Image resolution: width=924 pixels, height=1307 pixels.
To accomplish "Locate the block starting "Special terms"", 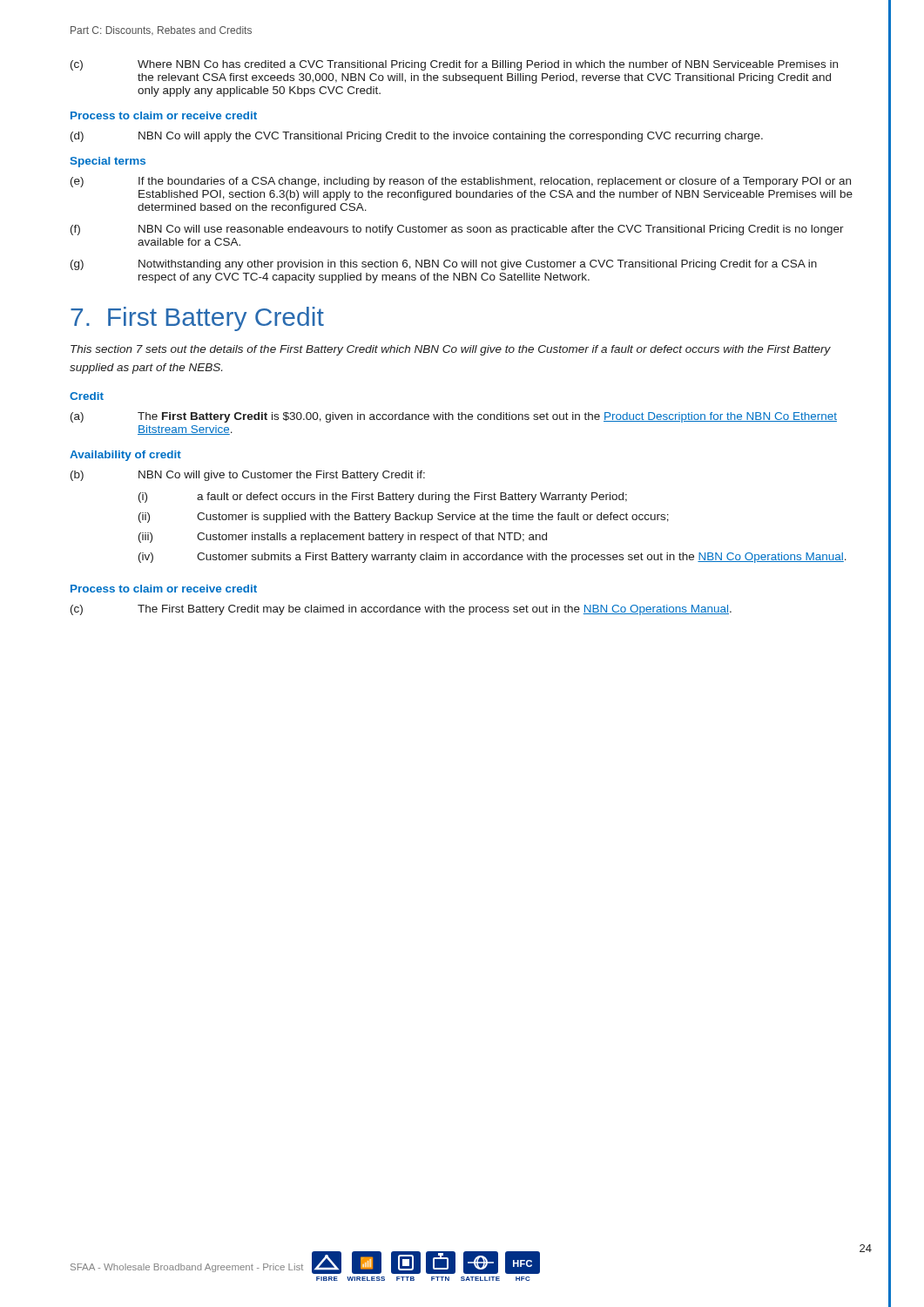I will (108, 161).
